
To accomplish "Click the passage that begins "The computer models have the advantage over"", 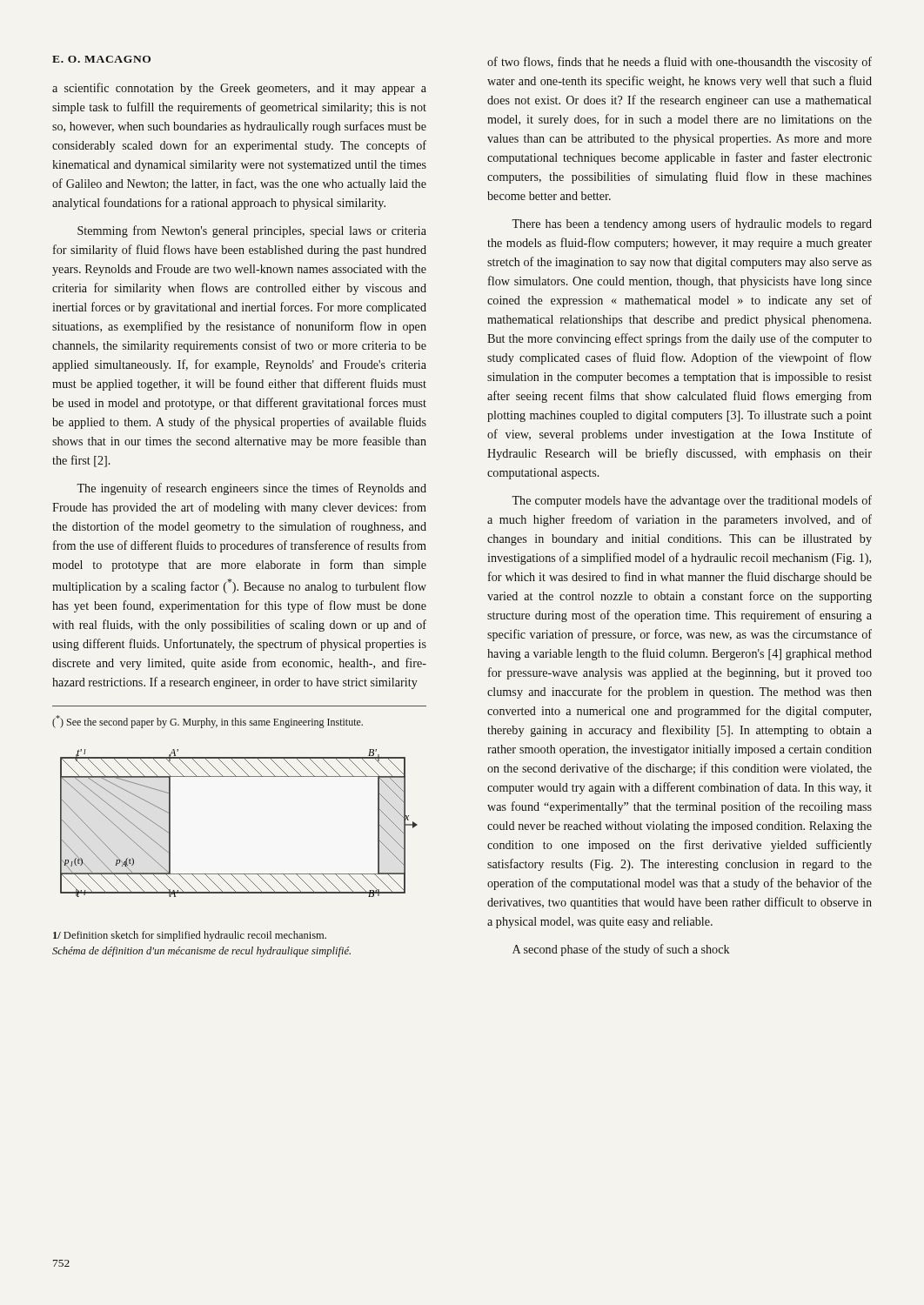I will coord(680,711).
